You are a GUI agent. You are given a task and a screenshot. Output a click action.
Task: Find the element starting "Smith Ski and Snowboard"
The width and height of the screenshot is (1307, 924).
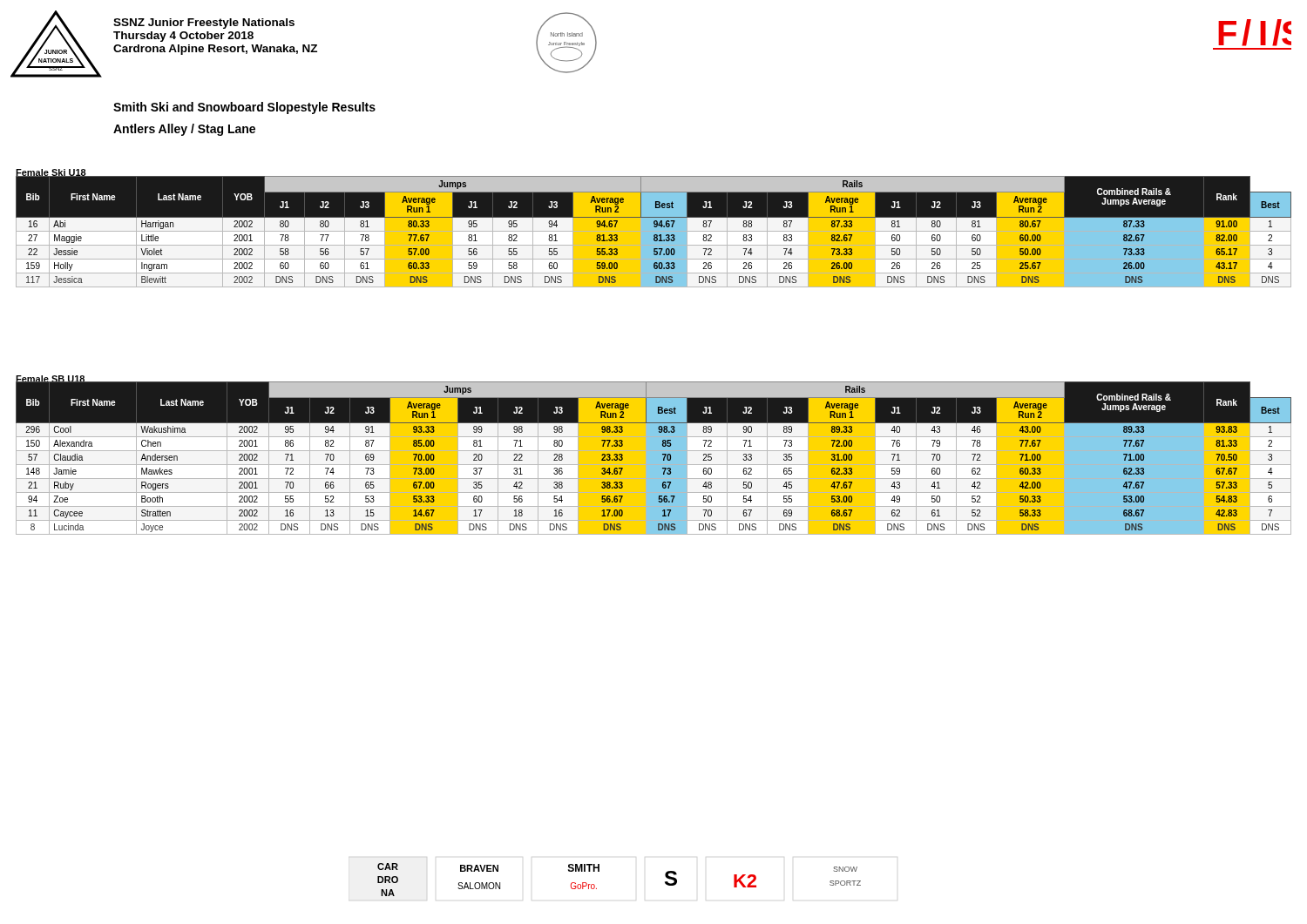244,107
